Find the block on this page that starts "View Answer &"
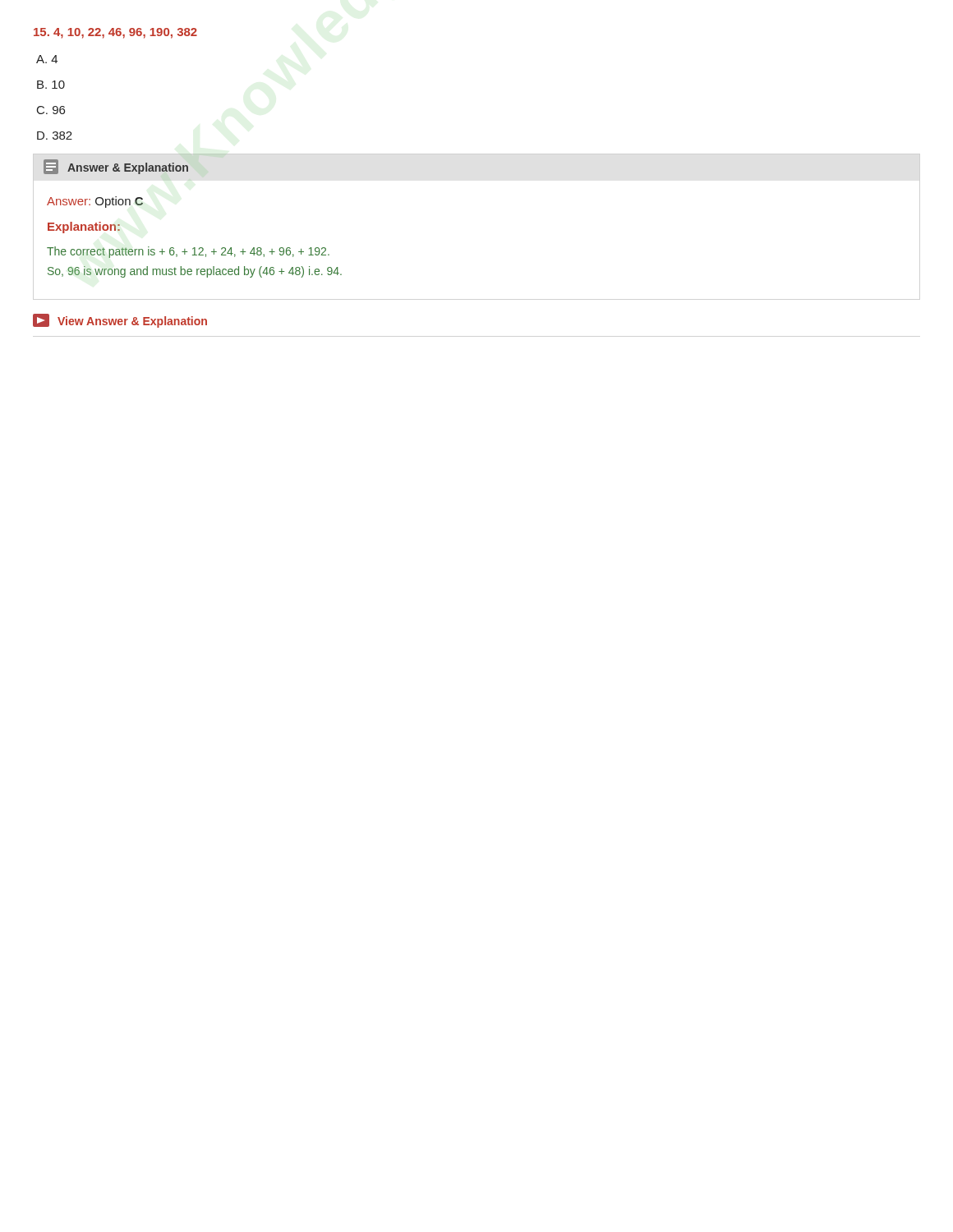 pyautogui.click(x=120, y=321)
